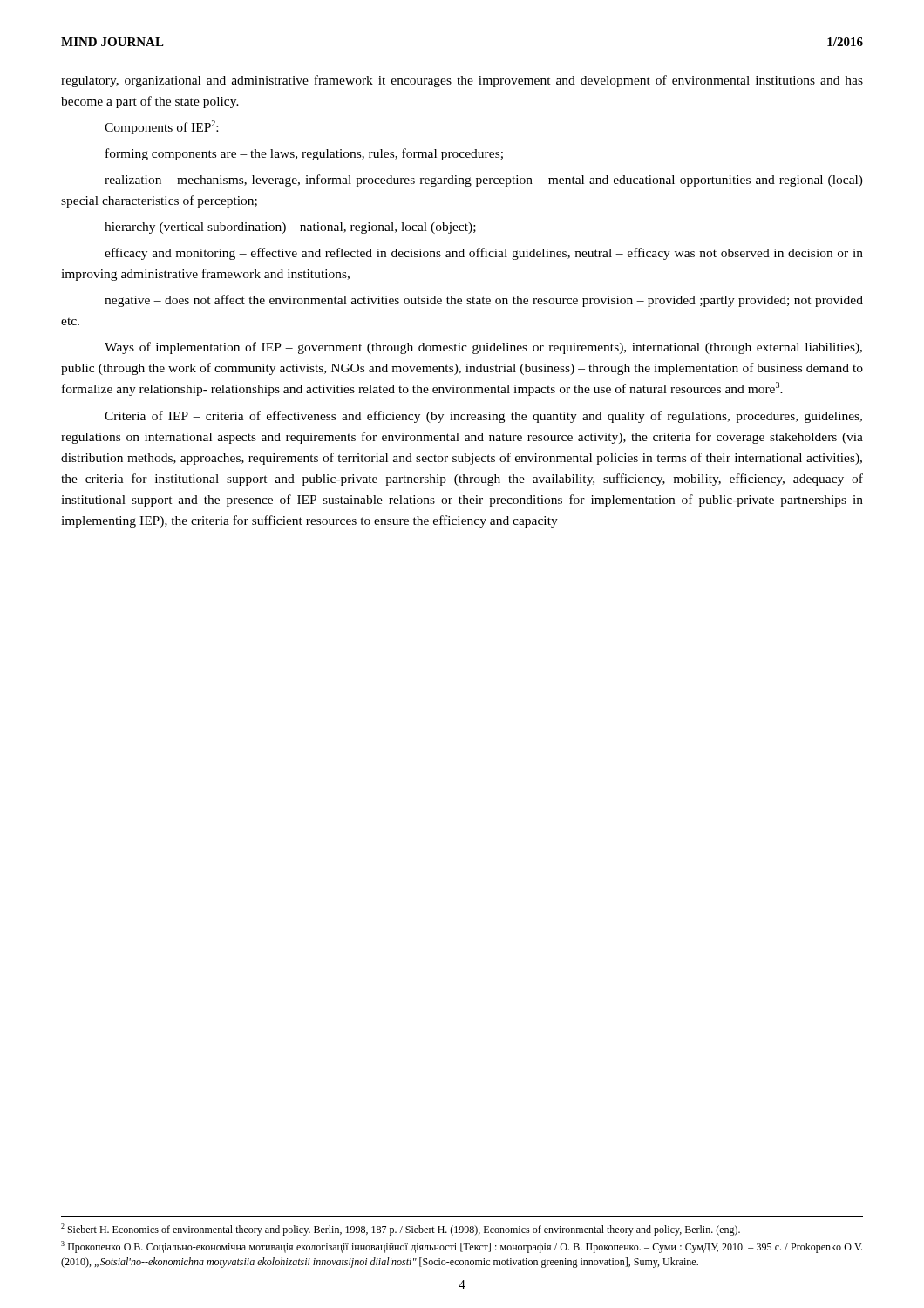Viewport: 924px width, 1308px height.
Task: Select the text block that says "Ways of implementation of IEP"
Action: (462, 368)
